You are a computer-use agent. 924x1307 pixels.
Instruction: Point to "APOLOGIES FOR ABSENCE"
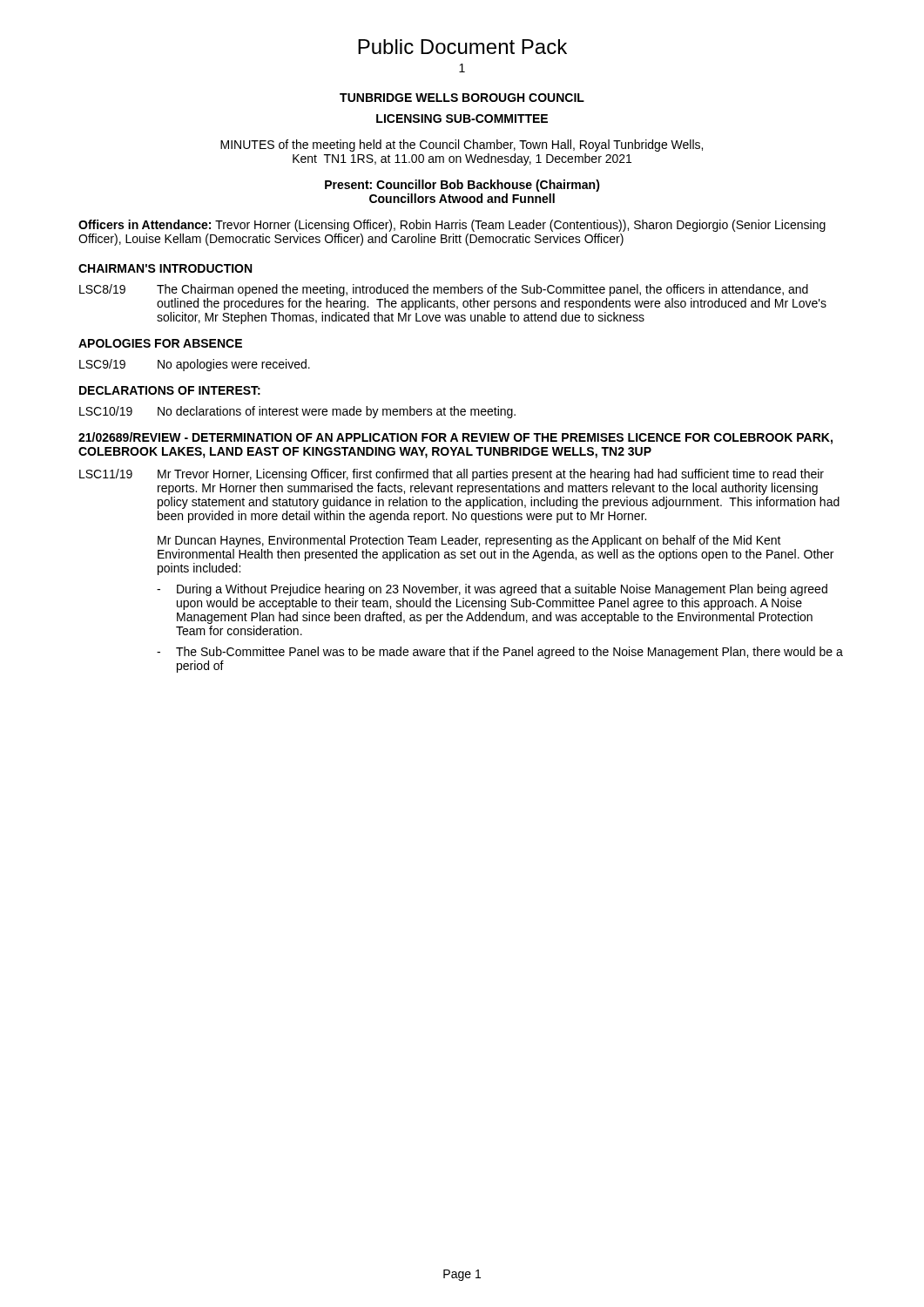coord(160,343)
